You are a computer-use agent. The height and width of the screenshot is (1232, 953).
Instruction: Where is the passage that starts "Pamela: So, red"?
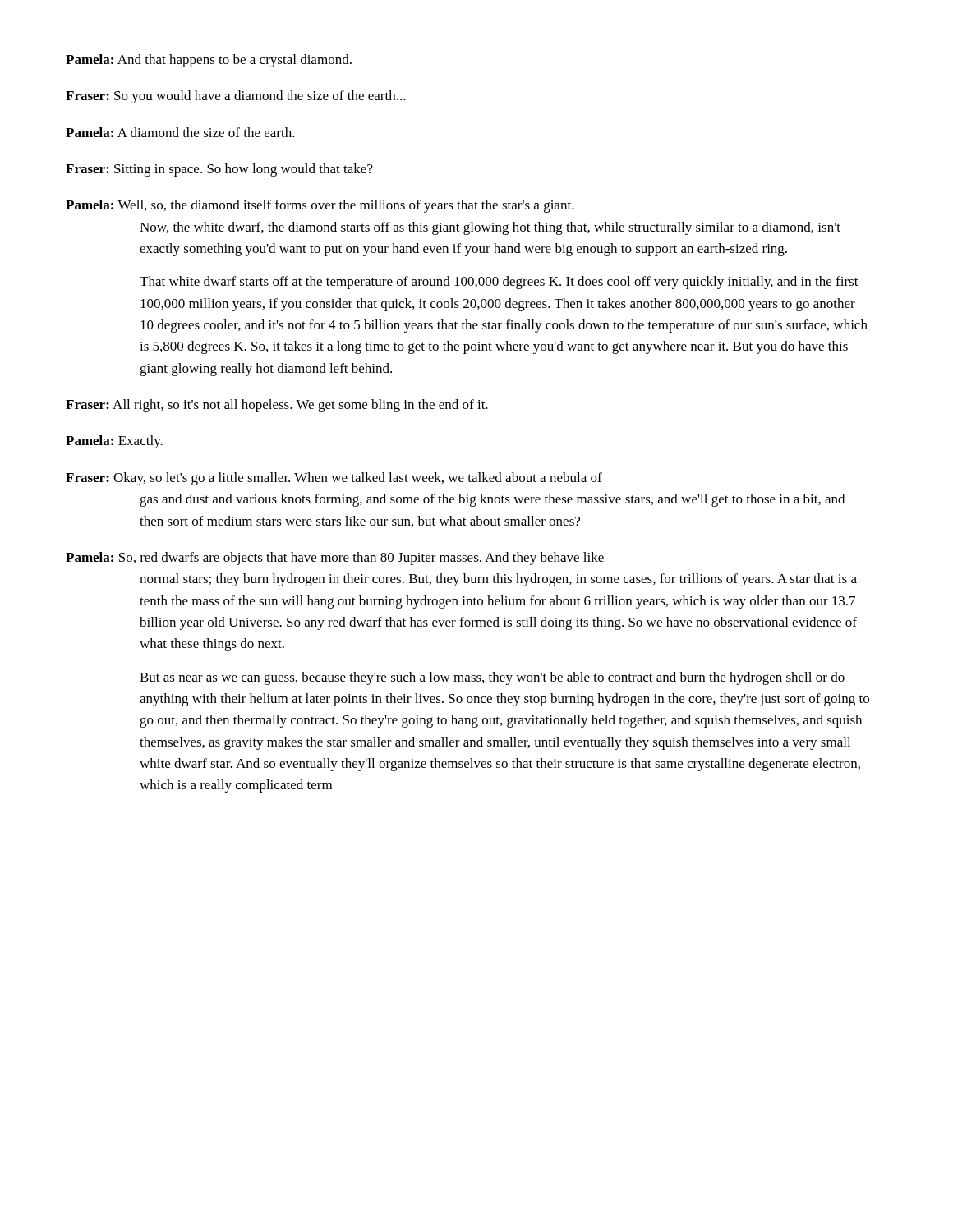(468, 672)
